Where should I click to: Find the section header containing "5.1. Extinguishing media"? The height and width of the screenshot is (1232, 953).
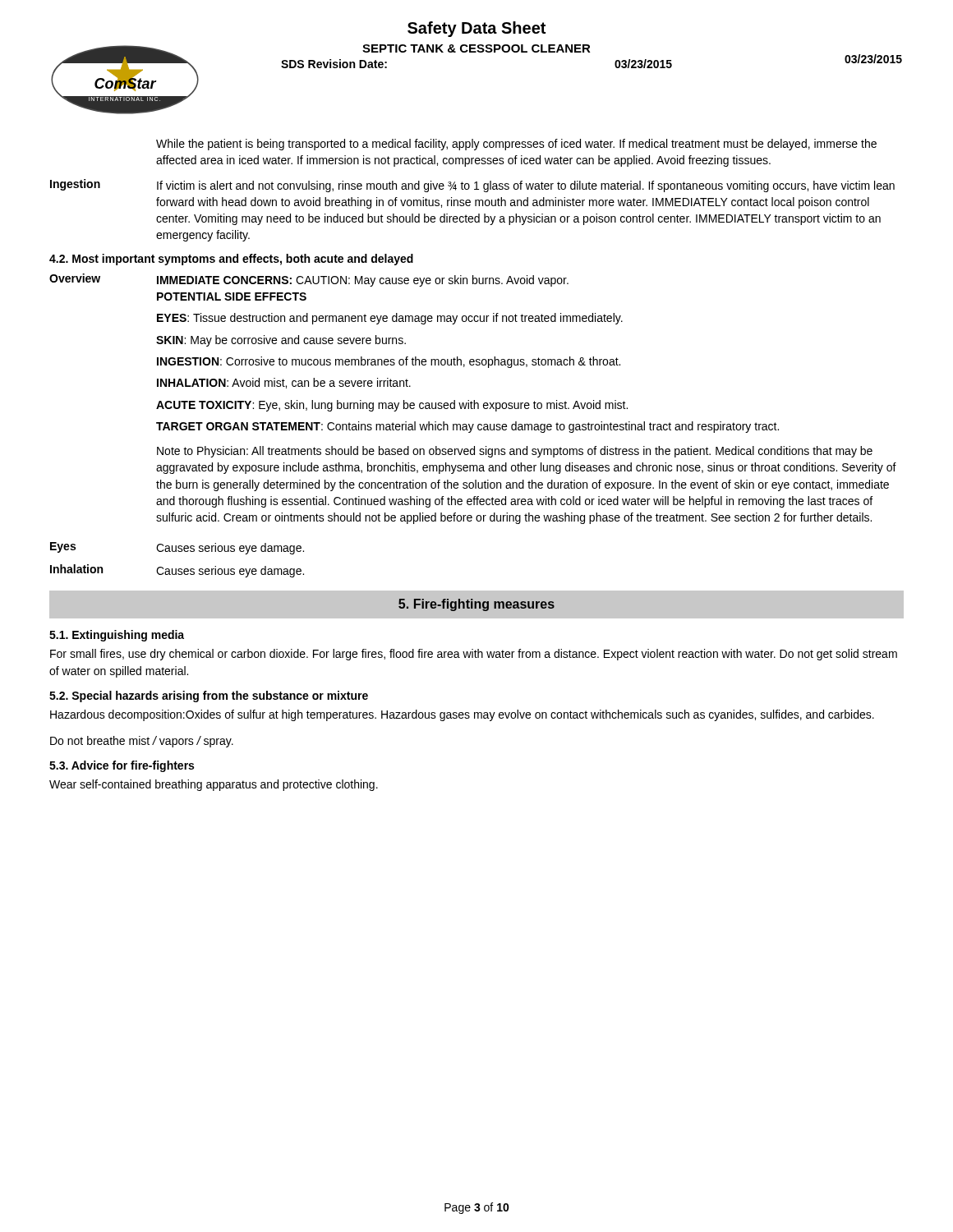click(x=117, y=635)
